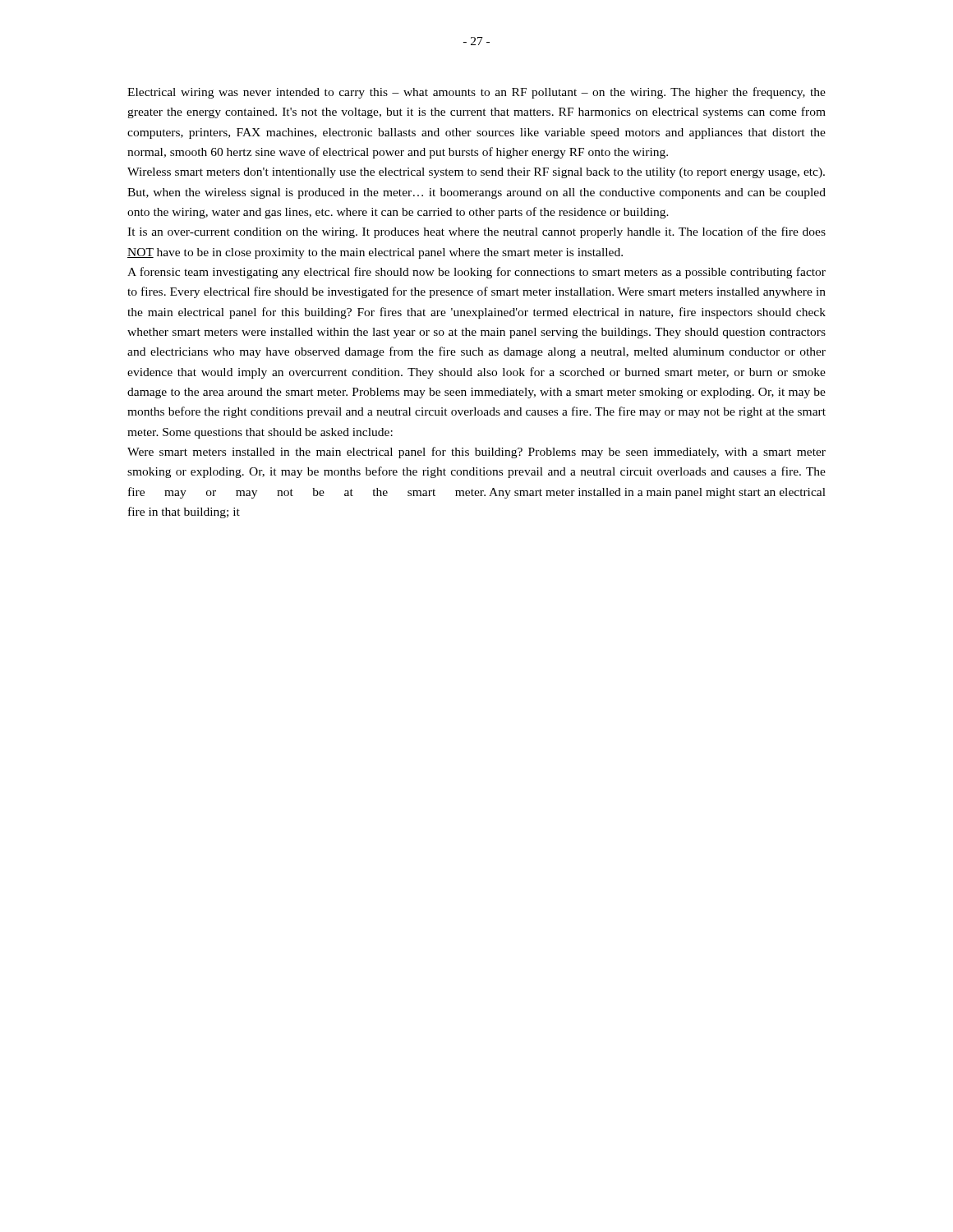Select the text block that says "Wireless smart meters don't intentionally use"
Viewport: 953px width, 1232px height.
tap(476, 191)
